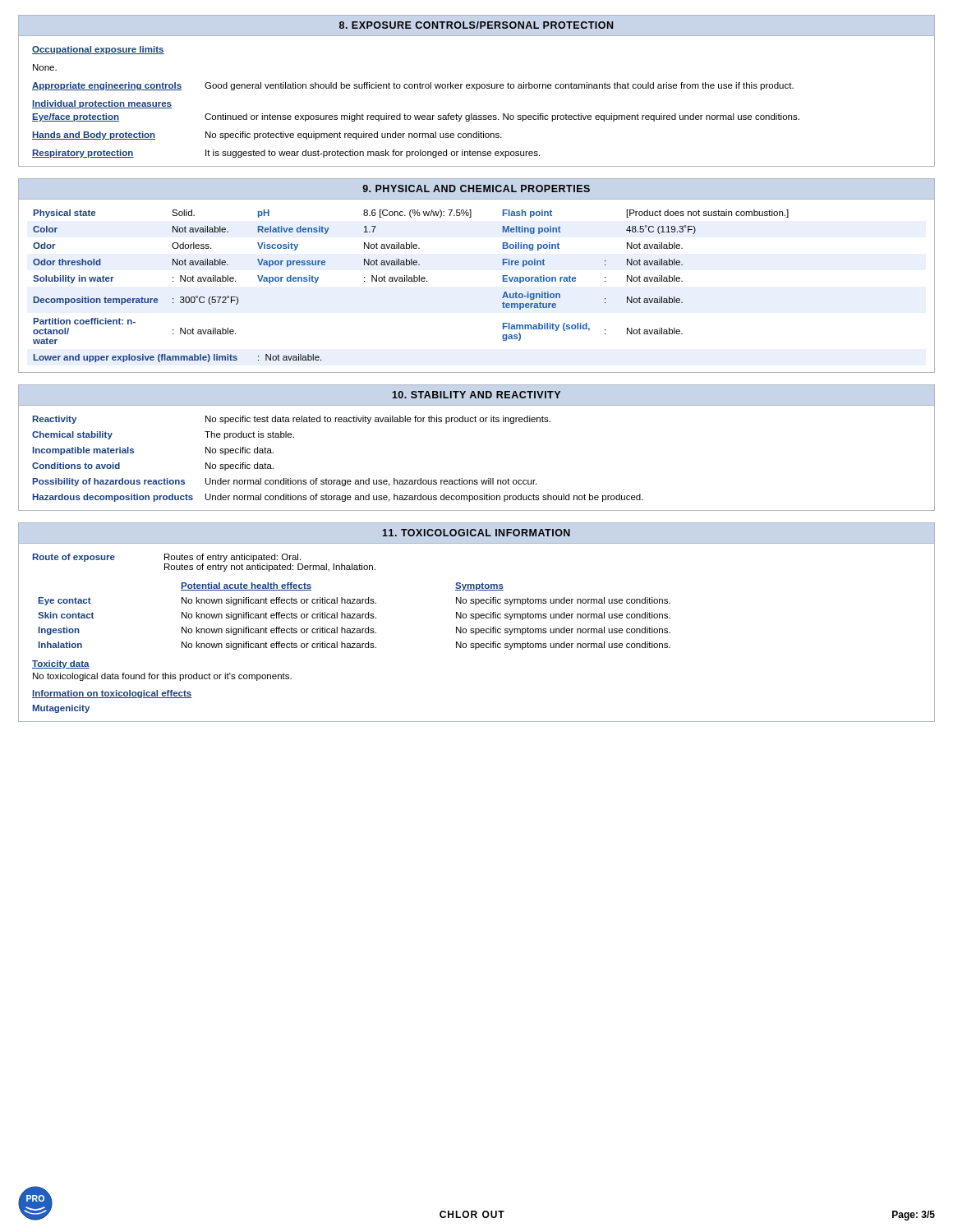Select the table that reads "EXPOSURE CONTROLS/PERSONAL PROTECTION Occupational"
This screenshot has width=953, height=1232.
[476, 91]
